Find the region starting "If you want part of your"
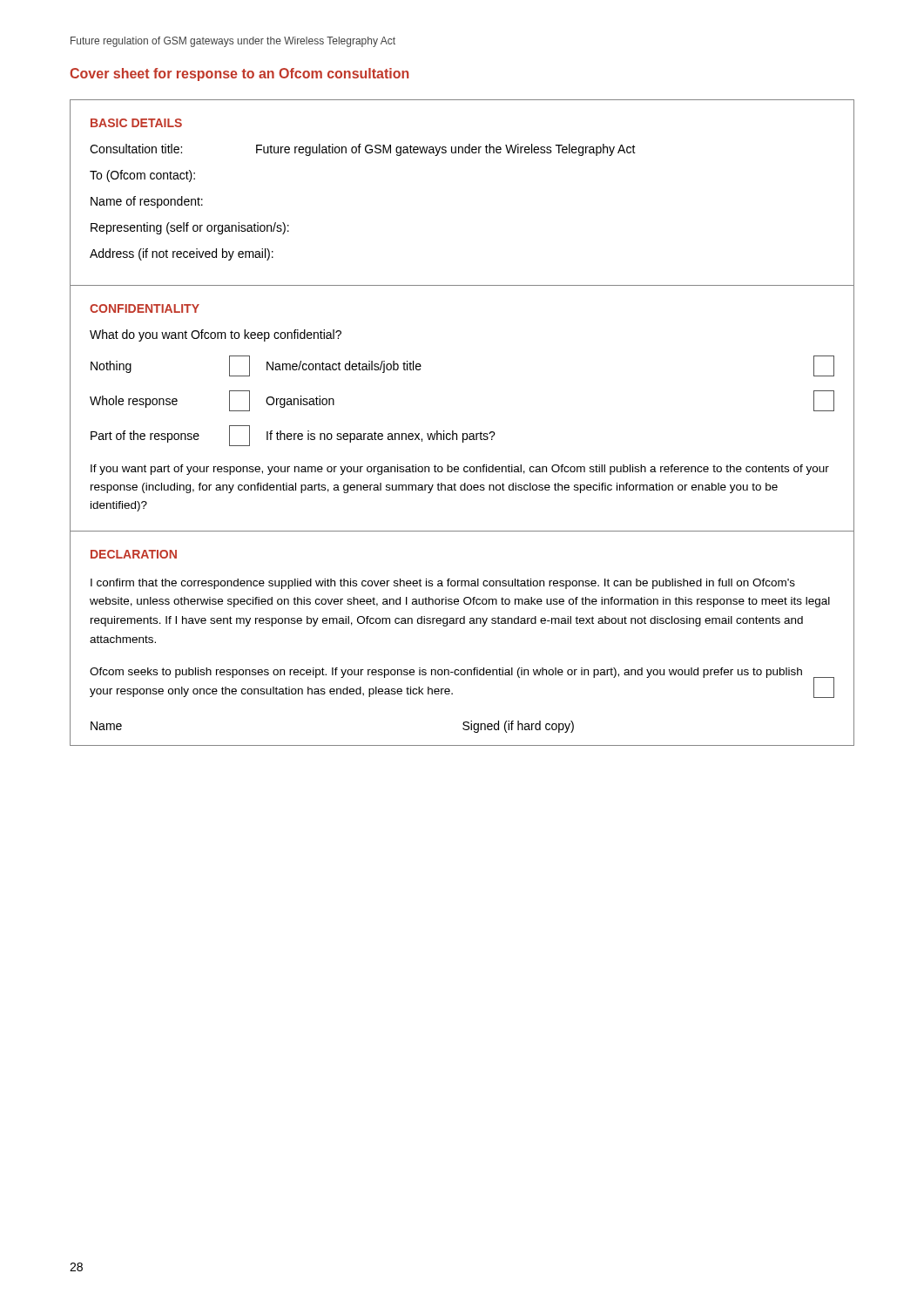This screenshot has width=924, height=1307. tap(459, 487)
